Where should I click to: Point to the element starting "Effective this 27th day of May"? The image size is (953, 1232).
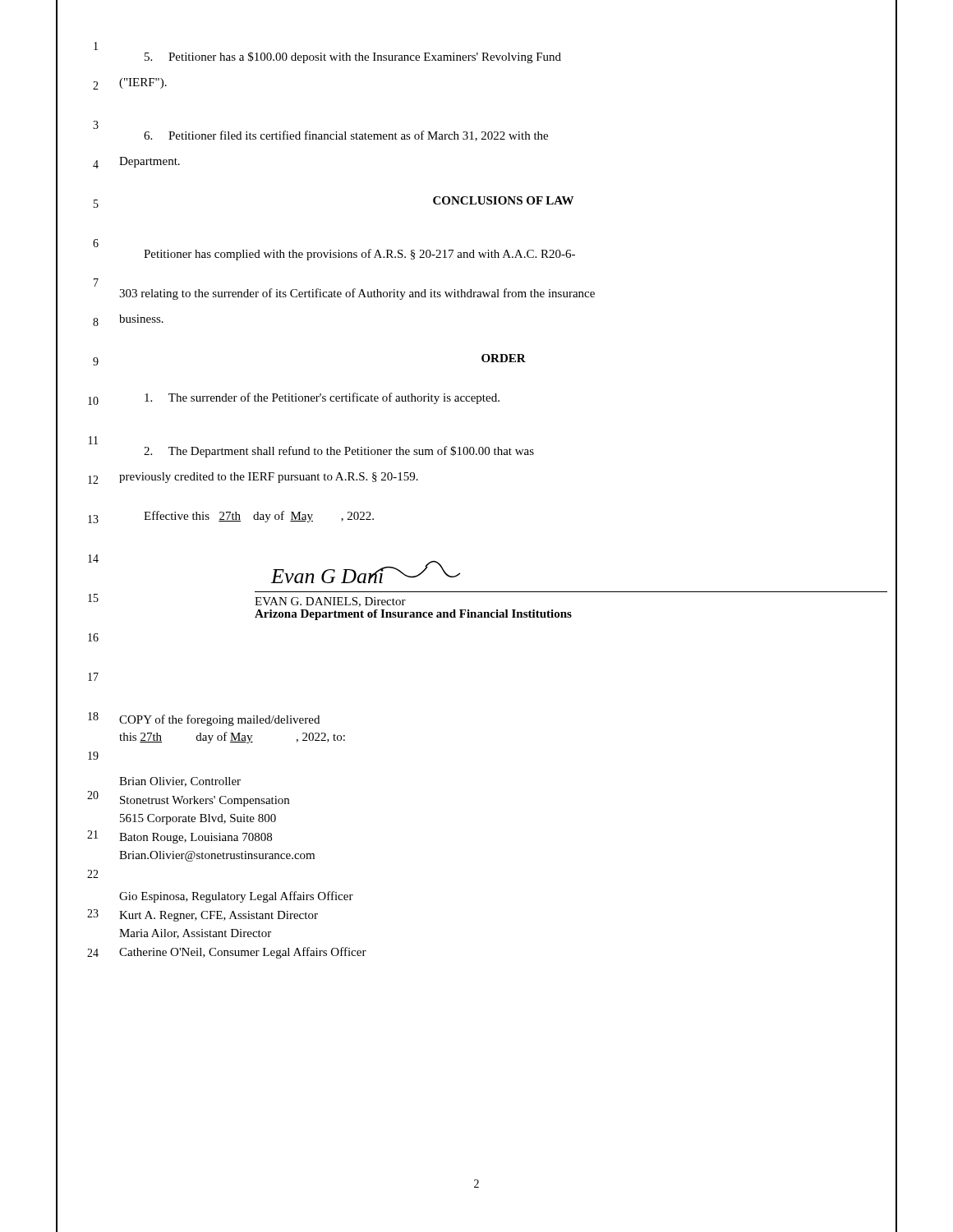pos(247,516)
